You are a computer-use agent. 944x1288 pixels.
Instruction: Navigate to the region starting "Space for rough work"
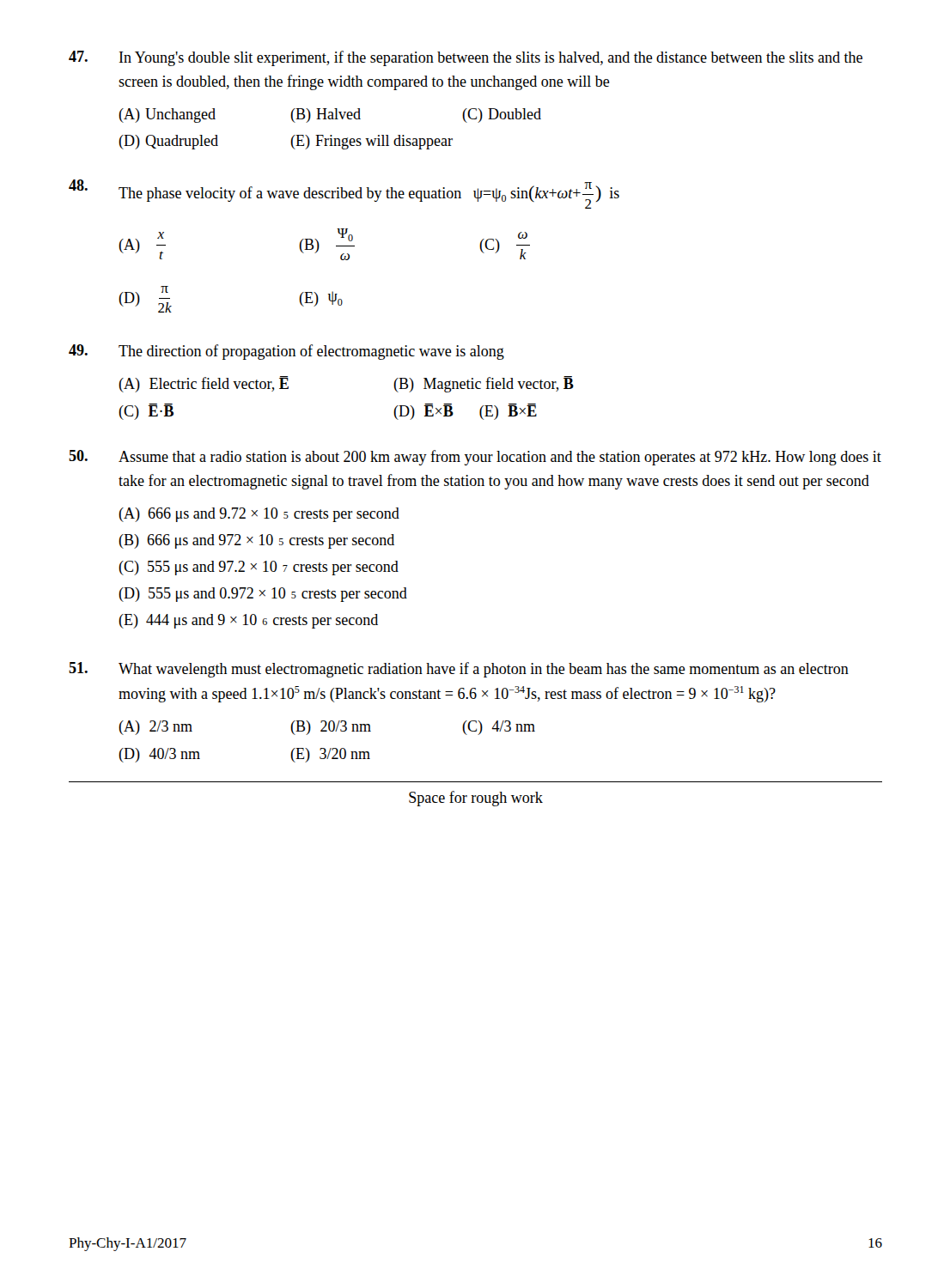pyautogui.click(x=475, y=797)
